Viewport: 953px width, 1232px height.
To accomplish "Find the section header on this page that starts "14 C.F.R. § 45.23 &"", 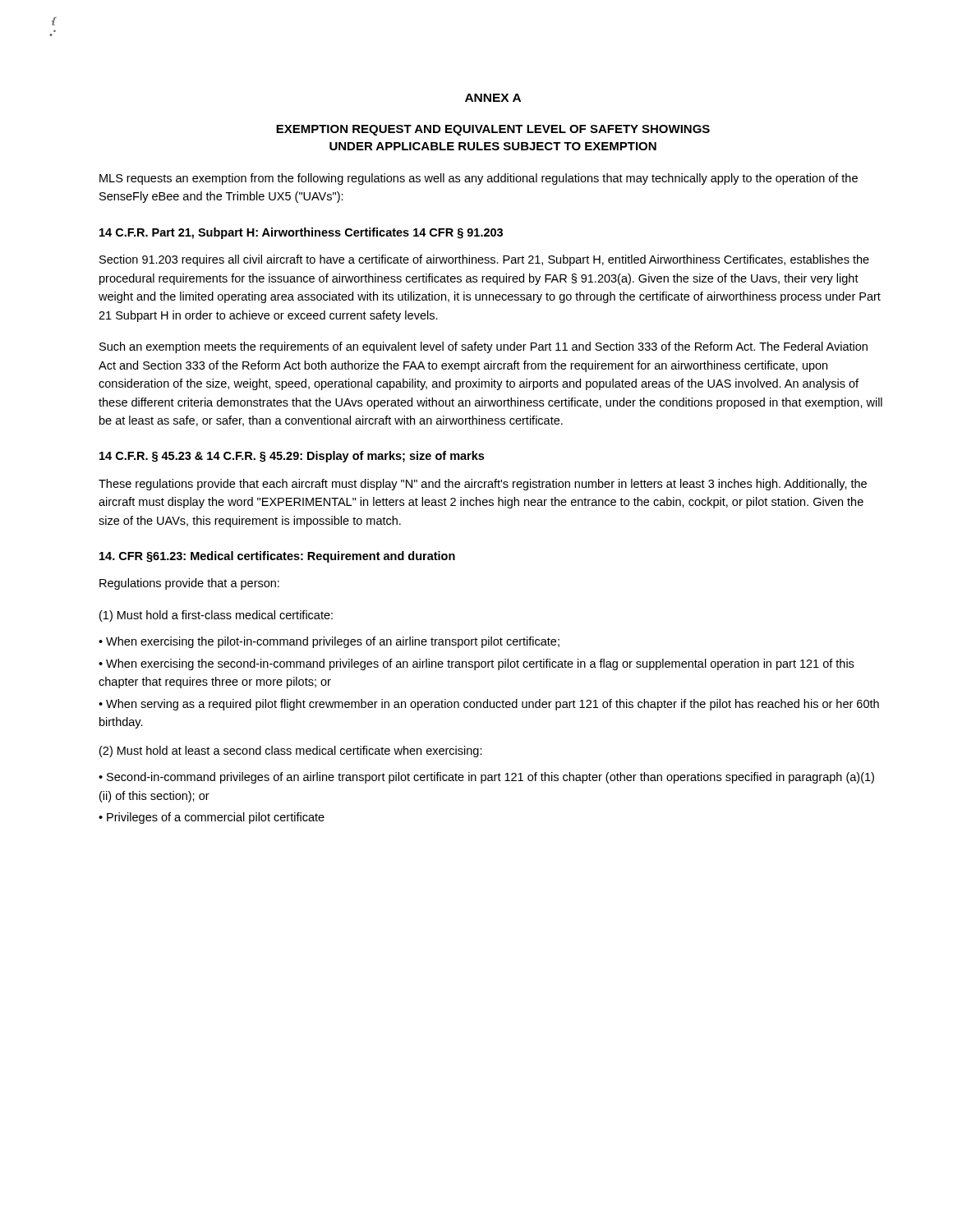I will pyautogui.click(x=292, y=456).
